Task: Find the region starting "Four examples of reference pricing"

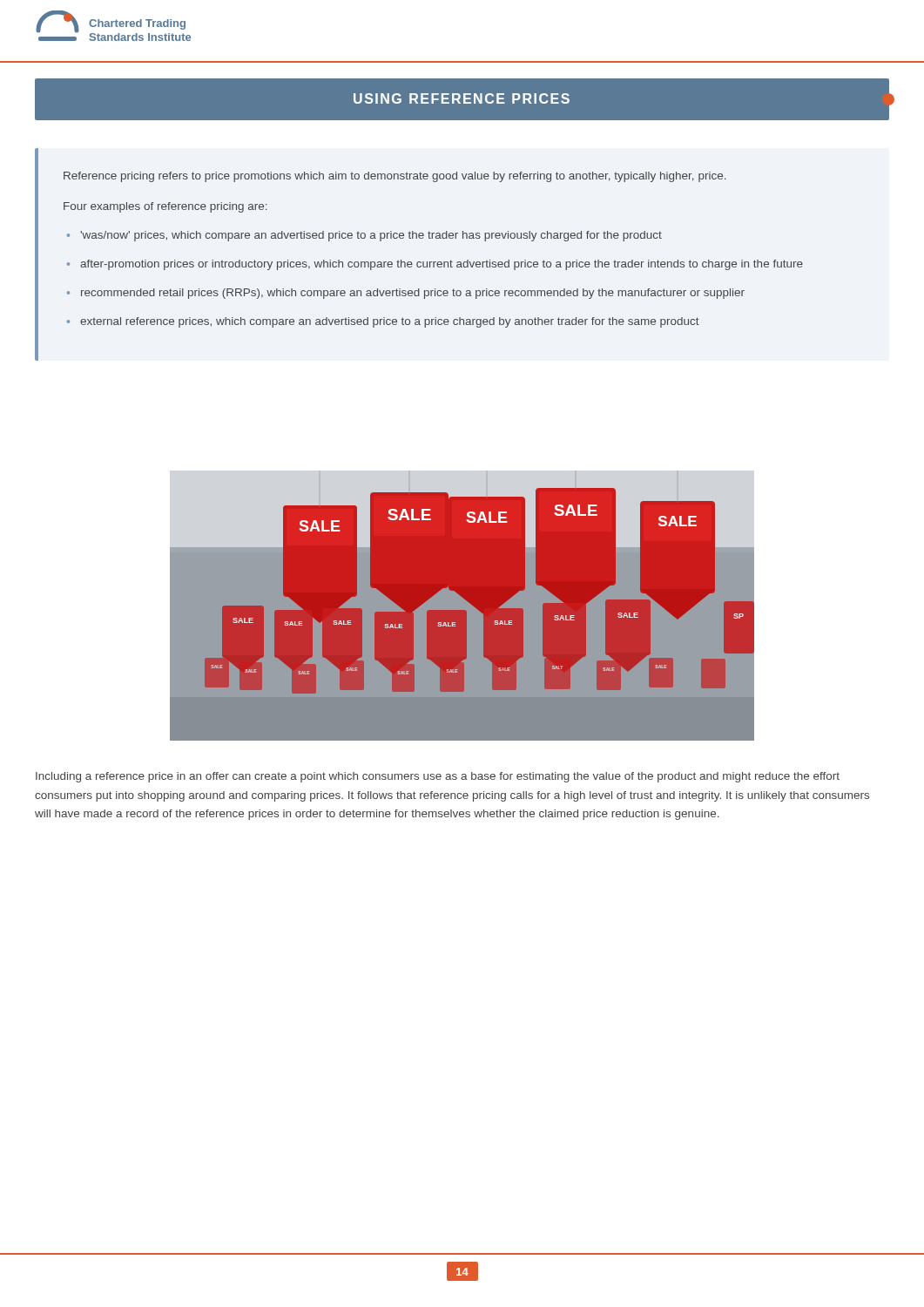Action: coord(165,206)
